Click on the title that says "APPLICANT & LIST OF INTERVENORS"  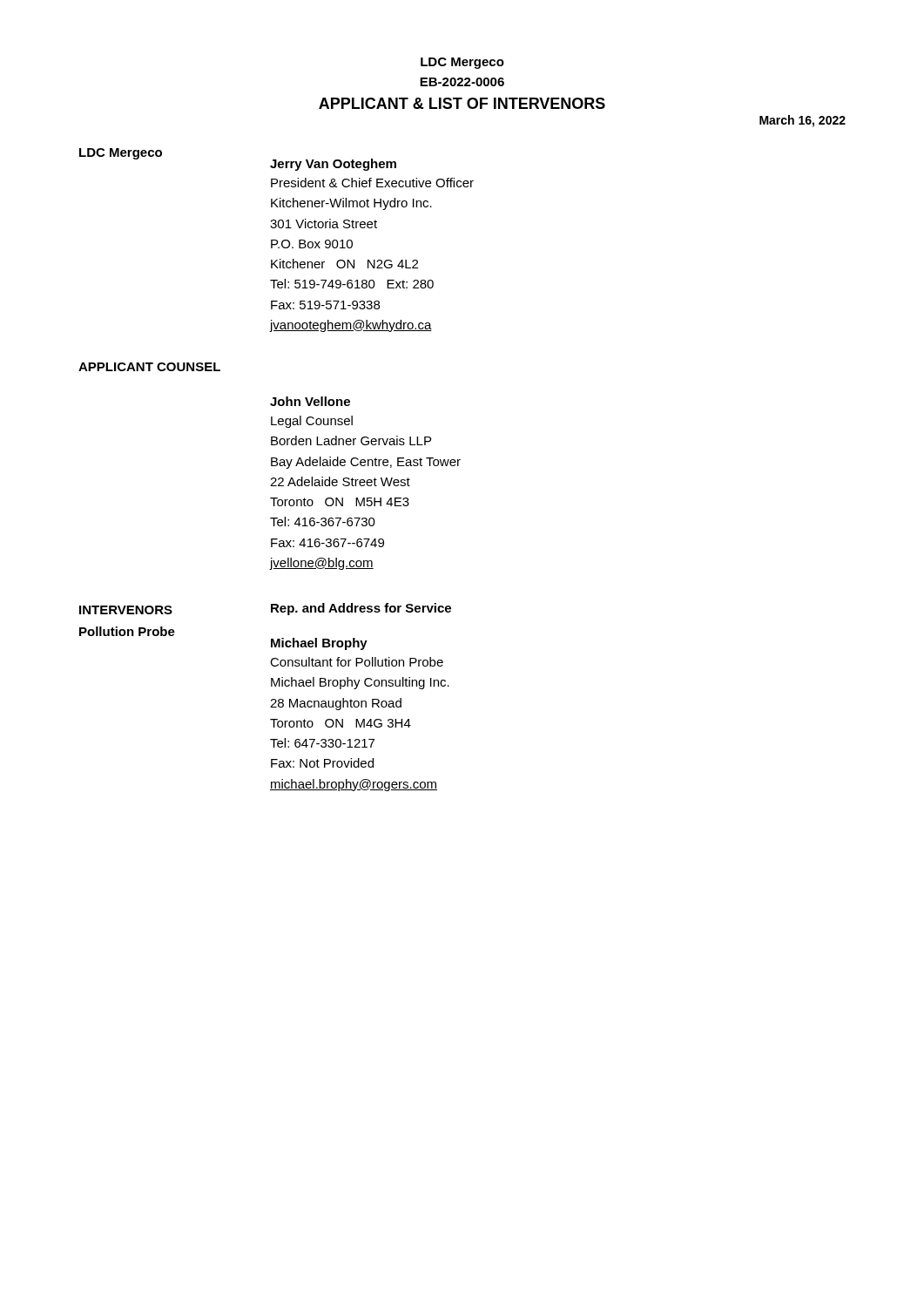point(462,104)
